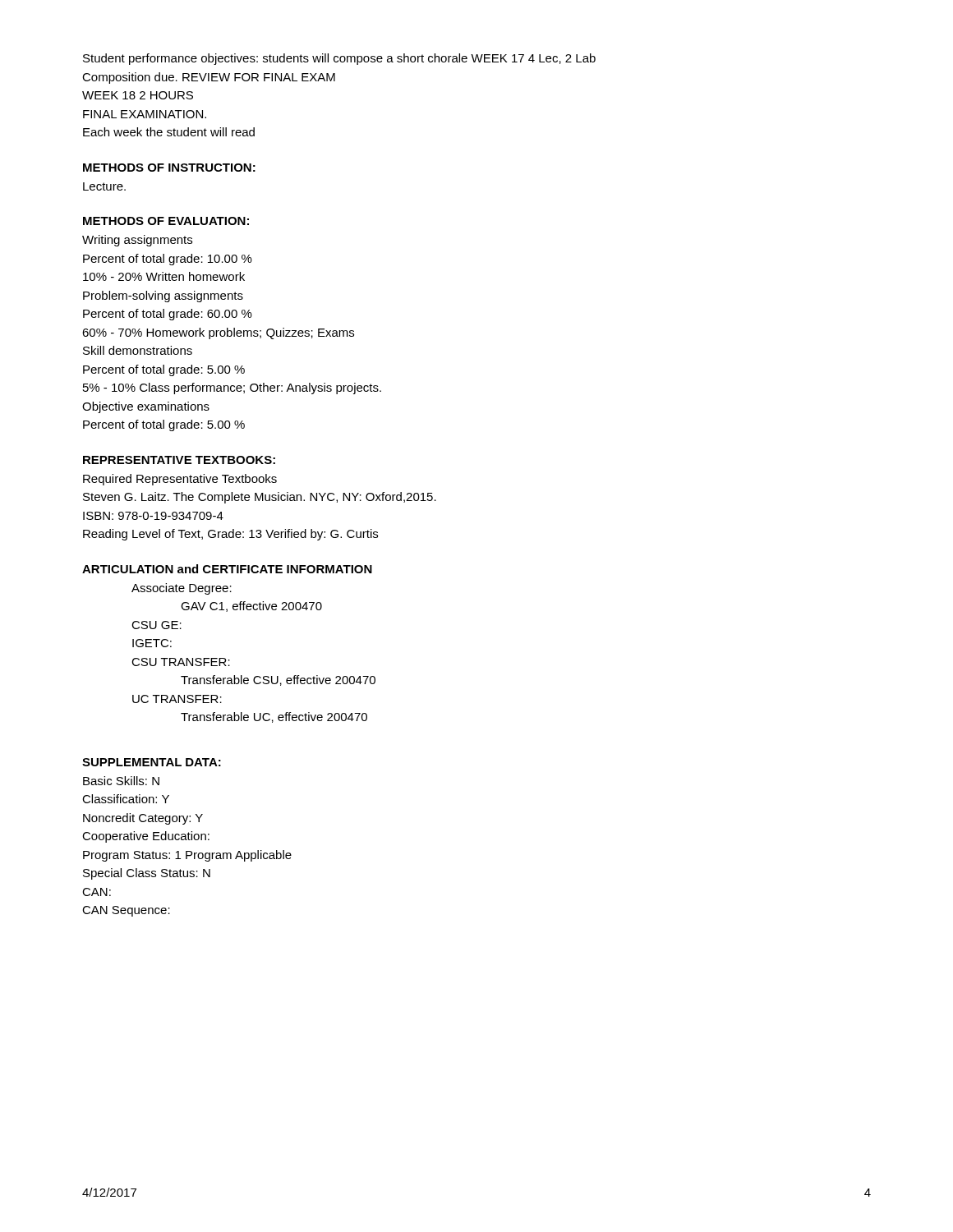Image resolution: width=953 pixels, height=1232 pixels.
Task: Click on the text block starting "ARTICULATION and CERTIFICATE INFORMATION"
Action: click(227, 568)
